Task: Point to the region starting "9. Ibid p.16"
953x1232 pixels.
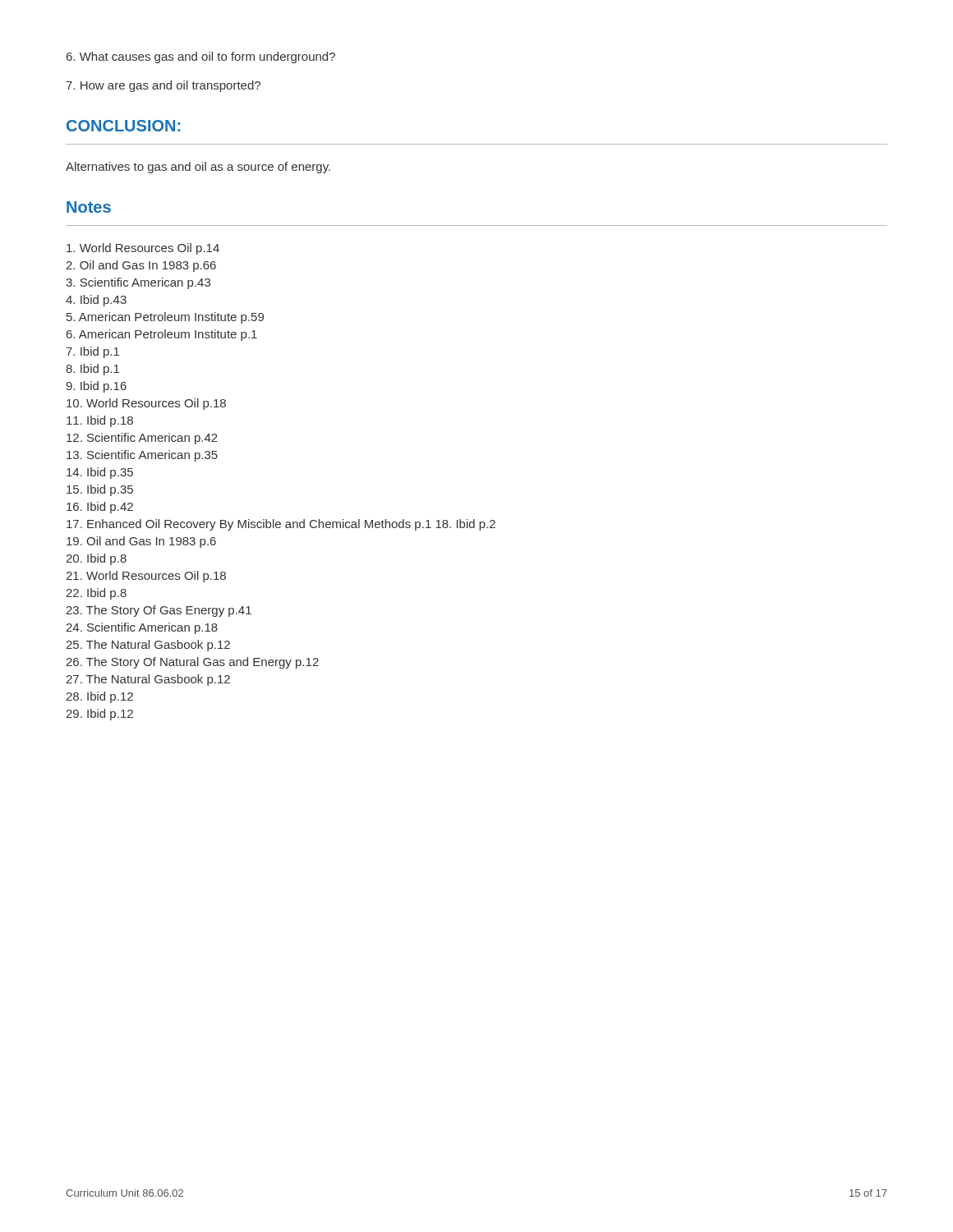Action: (x=96, y=386)
